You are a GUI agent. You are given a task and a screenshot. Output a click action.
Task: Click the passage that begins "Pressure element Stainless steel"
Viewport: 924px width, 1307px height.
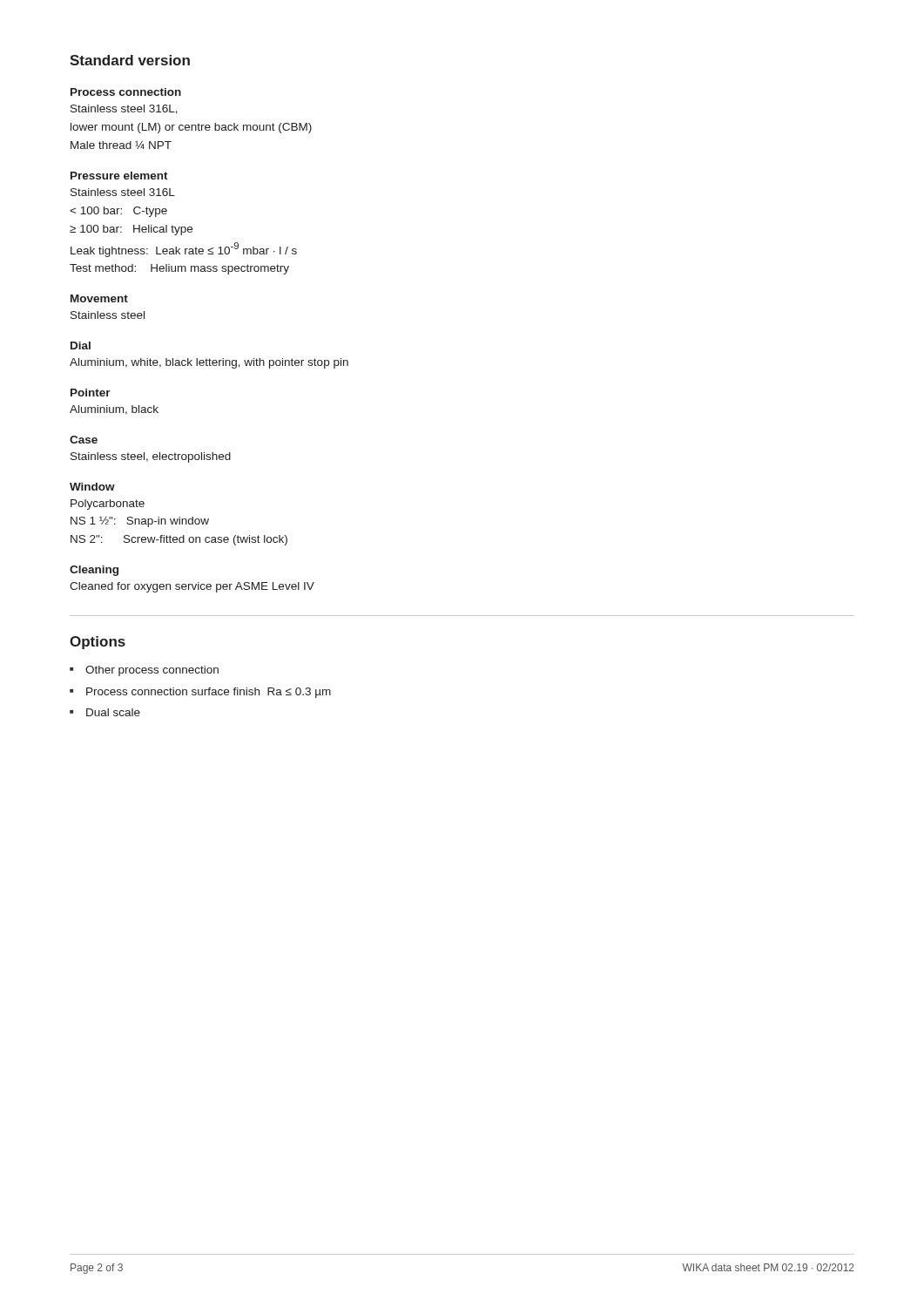(x=119, y=176)
